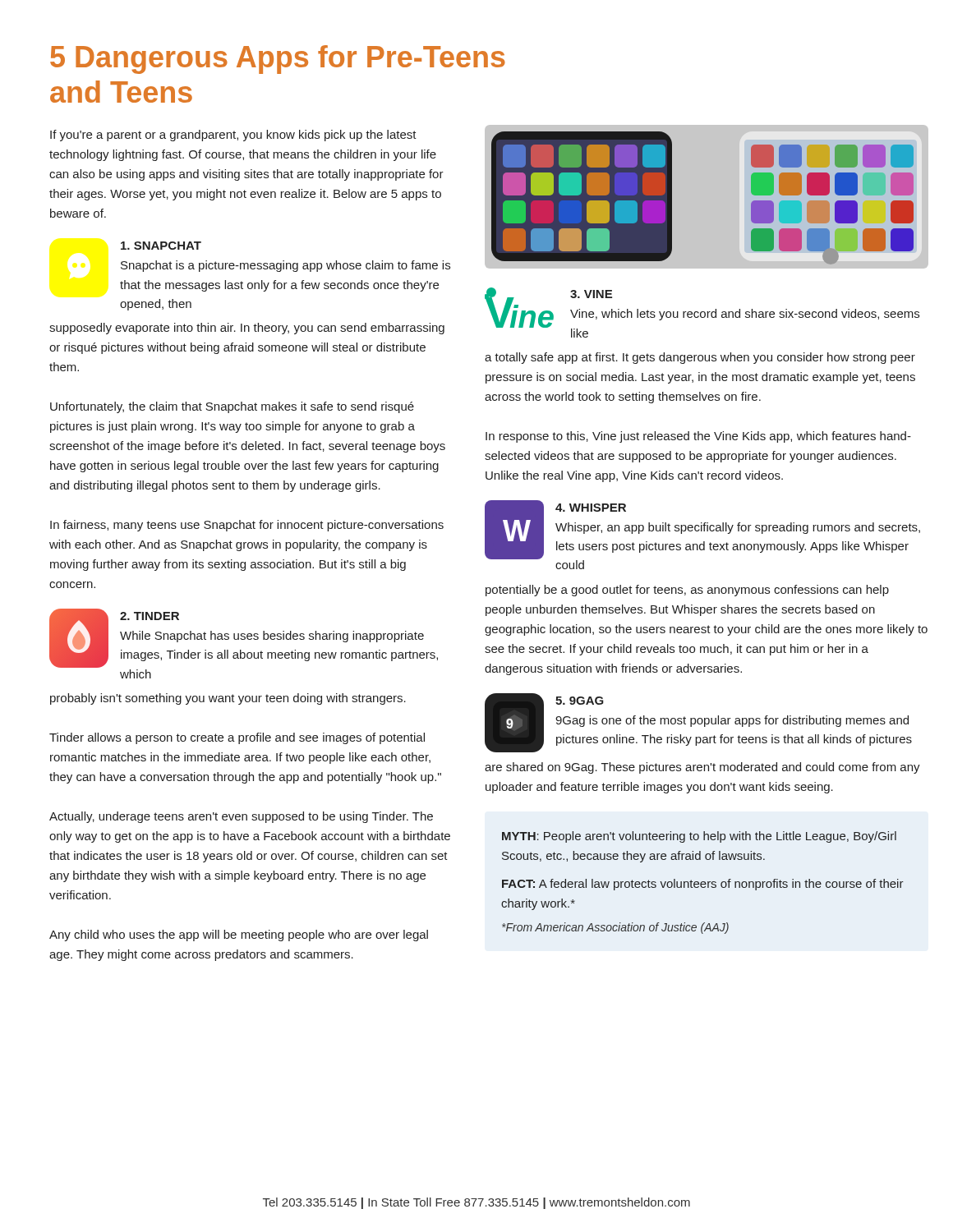Point to "2. TINDER"
Image resolution: width=953 pixels, height=1232 pixels.
click(150, 616)
